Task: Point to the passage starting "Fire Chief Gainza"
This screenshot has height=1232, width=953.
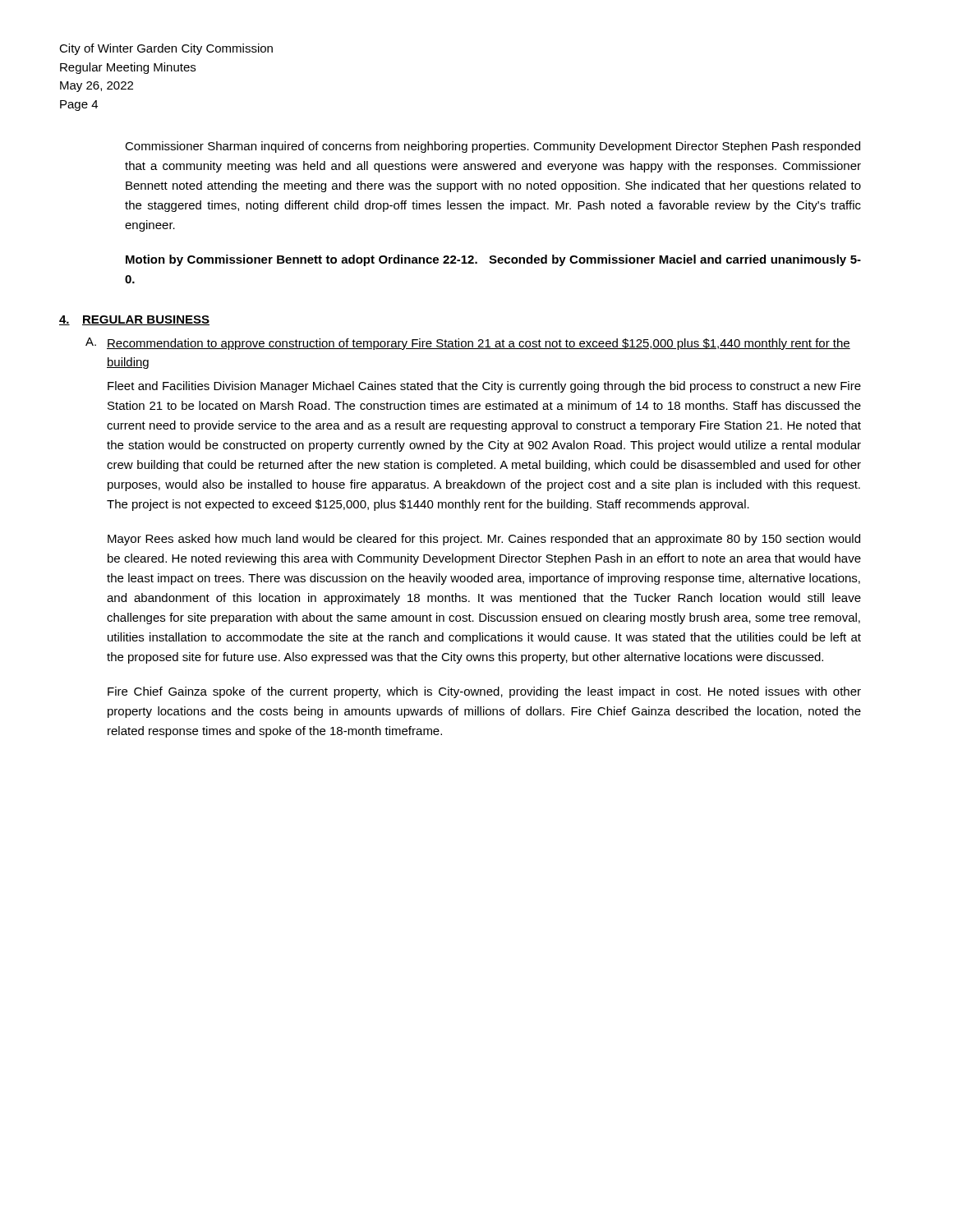Action: [484, 711]
